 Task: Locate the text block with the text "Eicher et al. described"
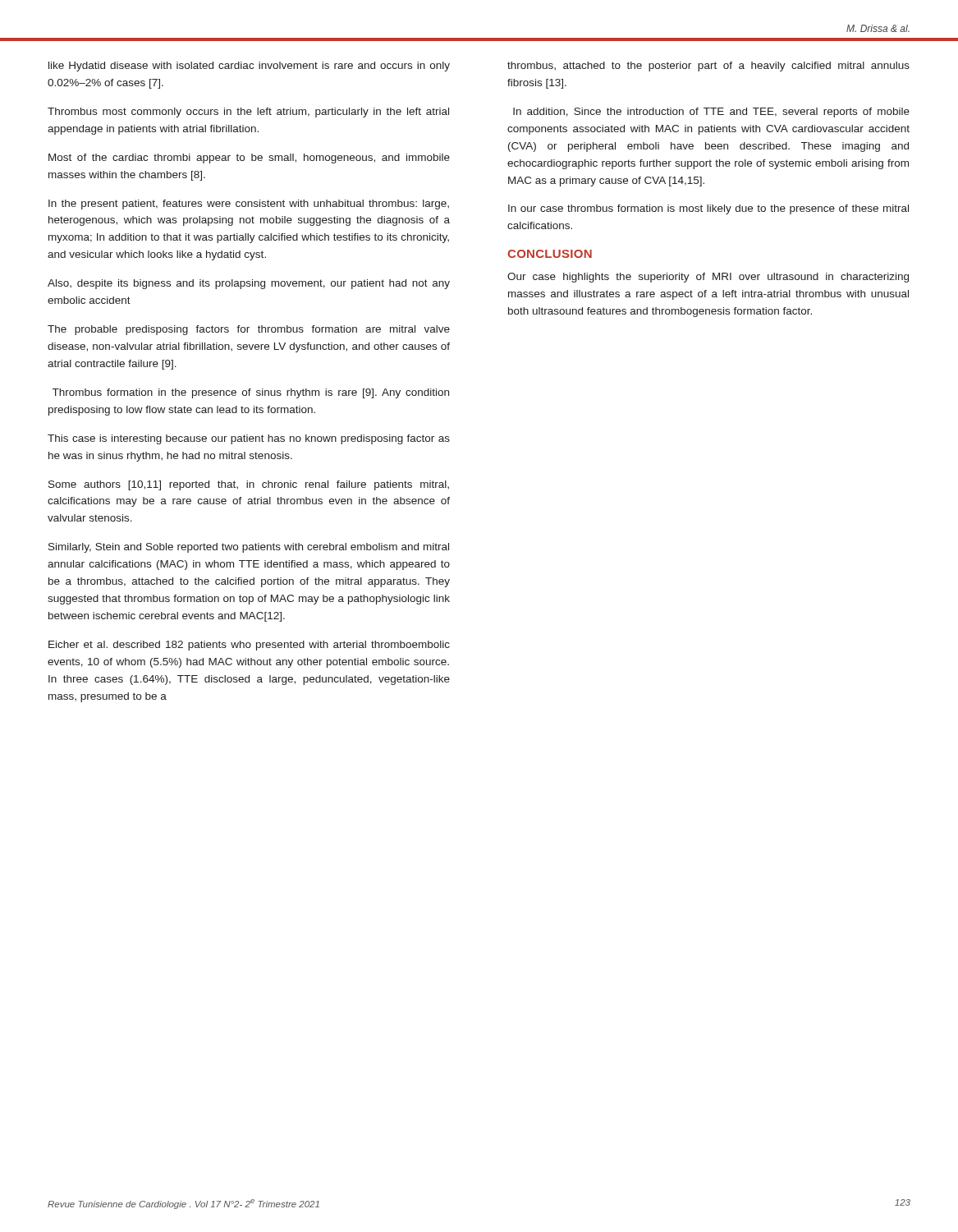tap(249, 670)
